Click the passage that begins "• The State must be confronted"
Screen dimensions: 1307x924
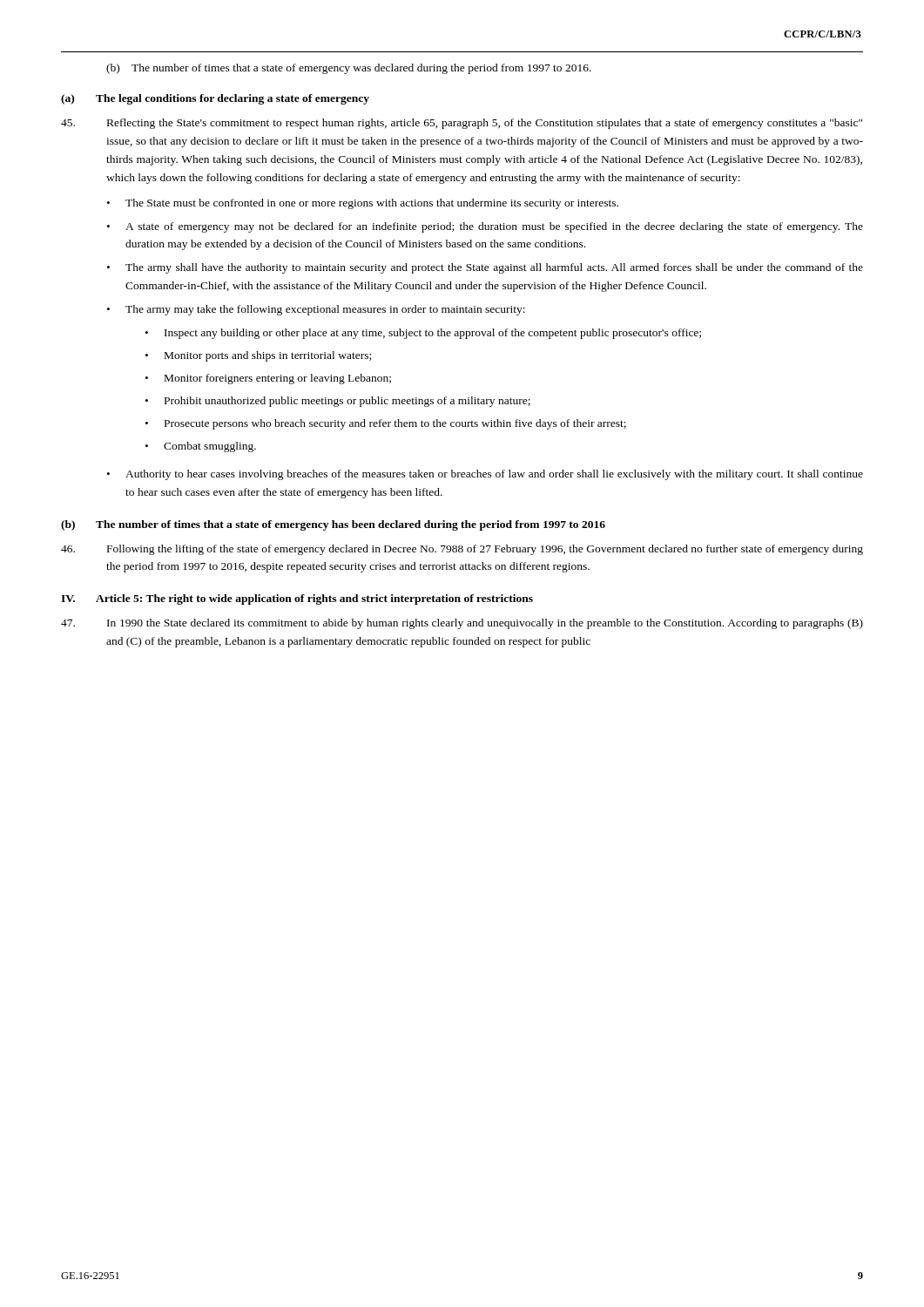click(485, 203)
